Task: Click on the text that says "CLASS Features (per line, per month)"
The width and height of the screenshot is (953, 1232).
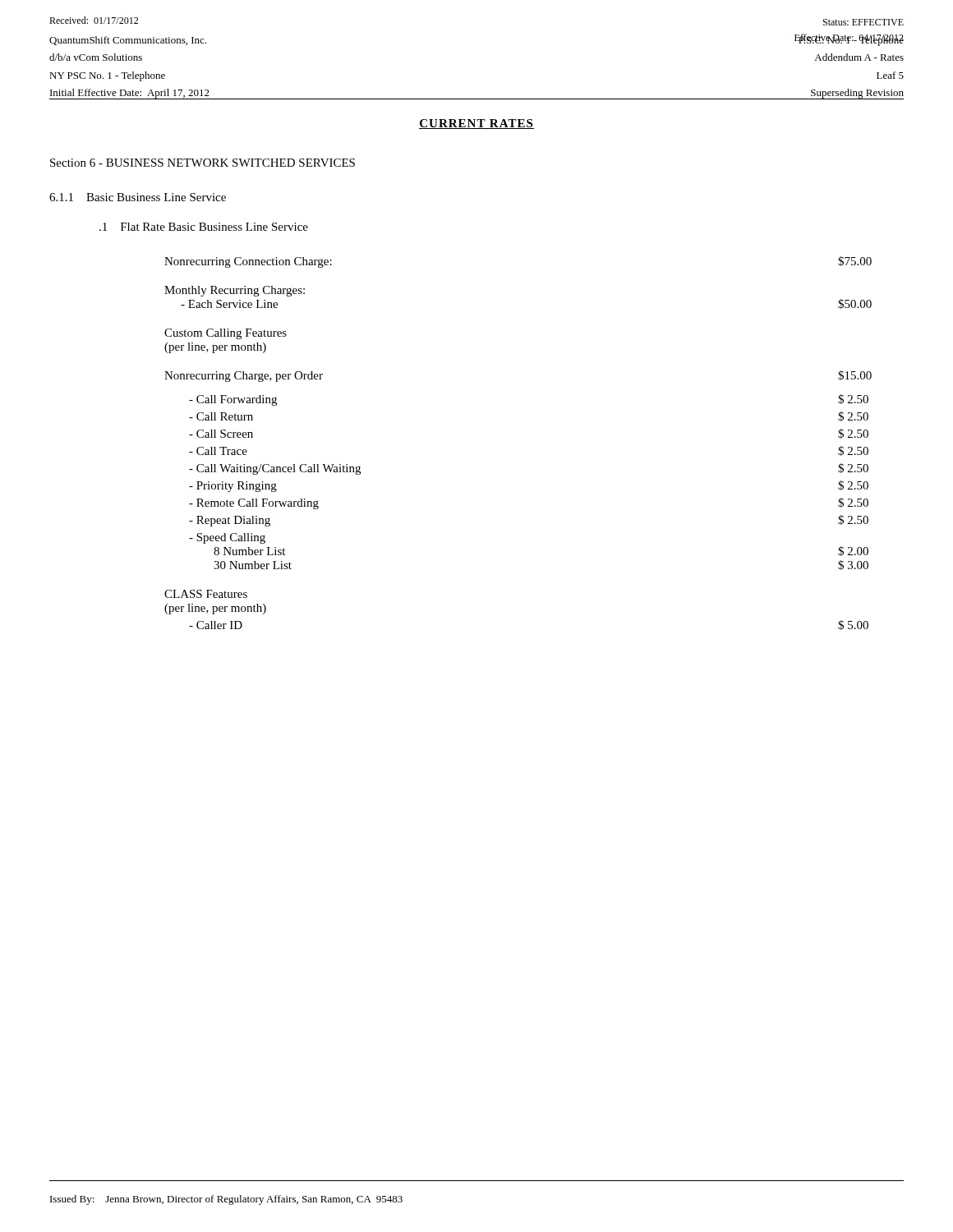Action: pyautogui.click(x=206, y=594)
